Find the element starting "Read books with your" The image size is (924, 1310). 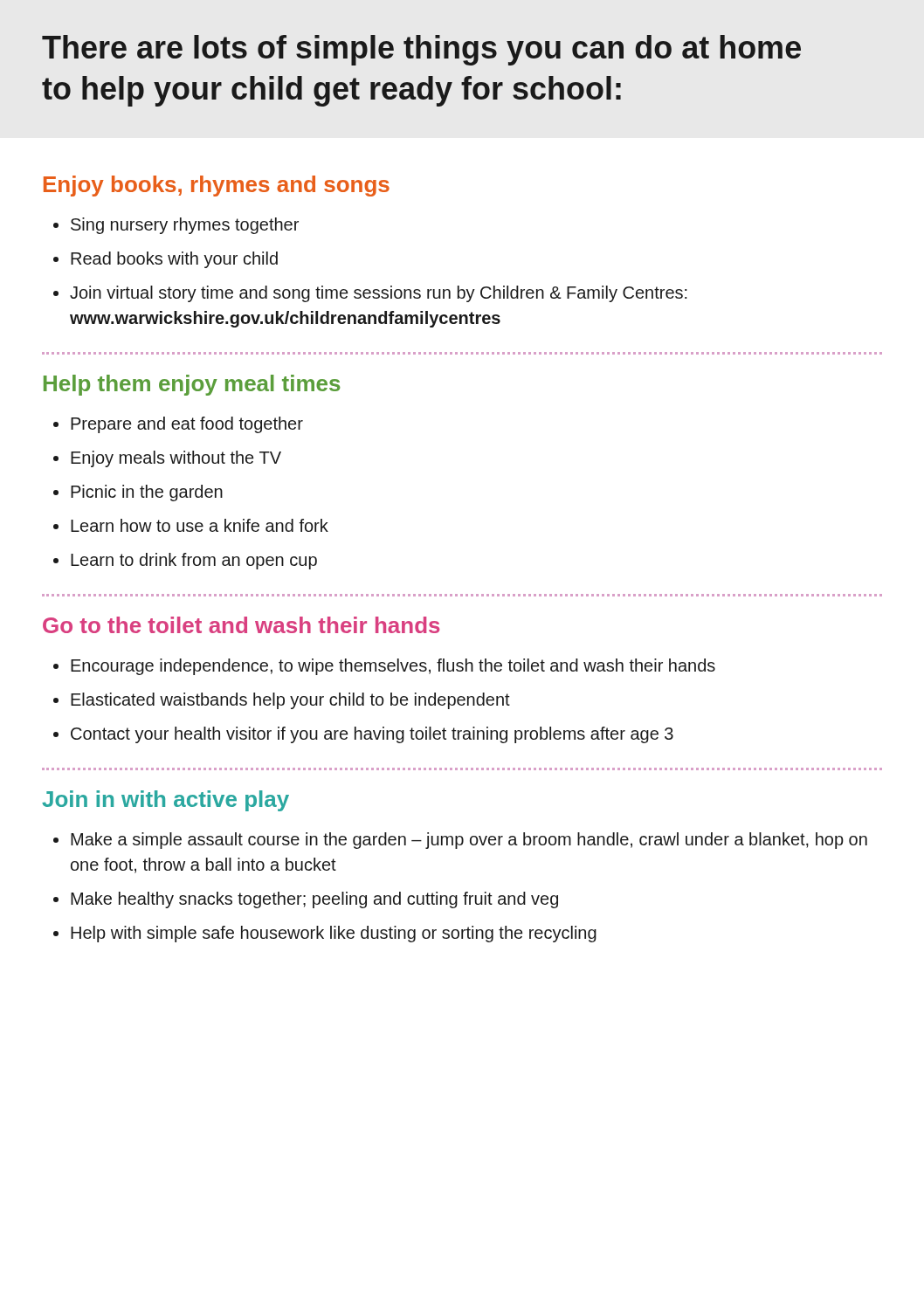165,260
